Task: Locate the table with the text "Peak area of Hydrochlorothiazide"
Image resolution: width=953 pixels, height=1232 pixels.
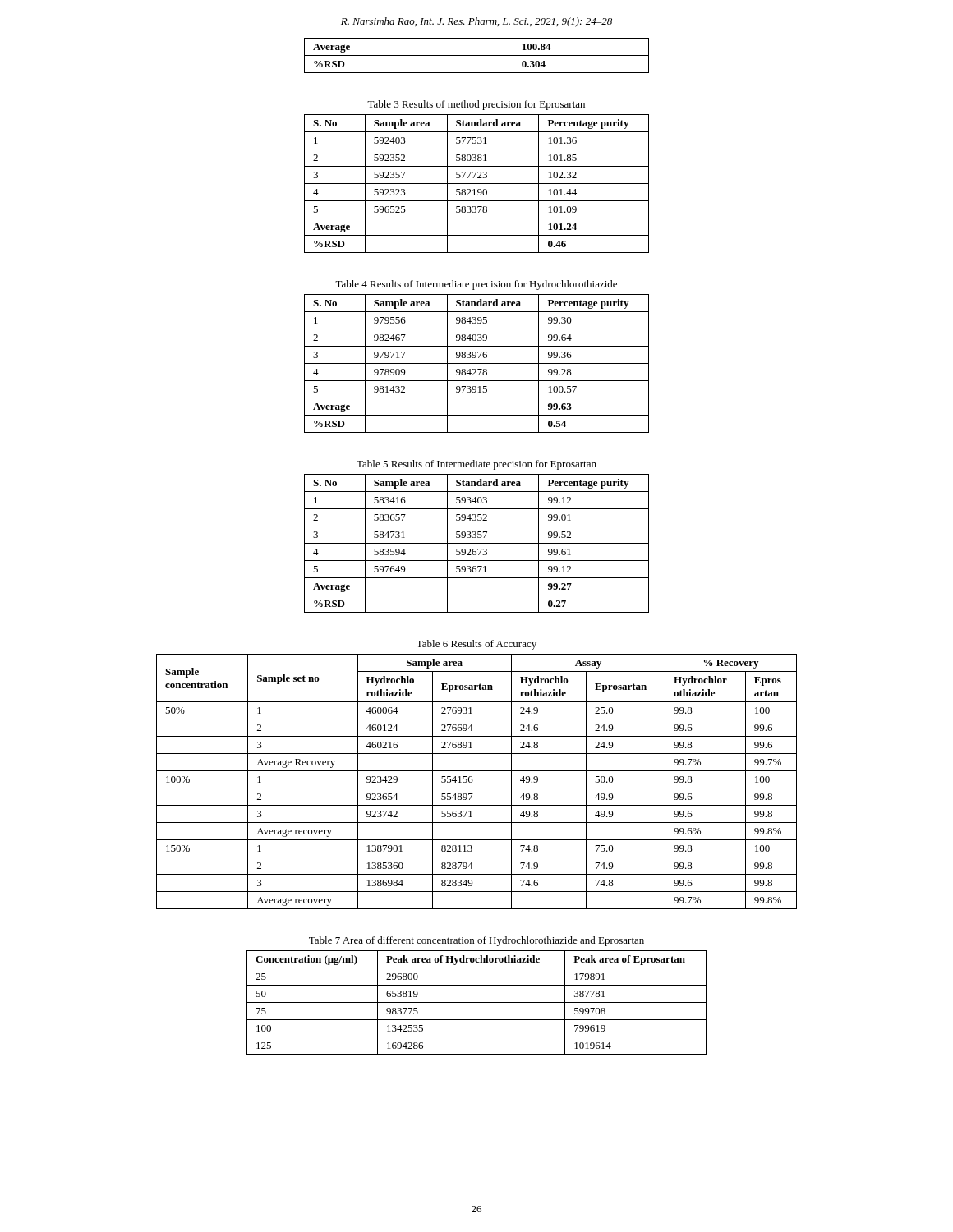Action: tap(476, 1008)
